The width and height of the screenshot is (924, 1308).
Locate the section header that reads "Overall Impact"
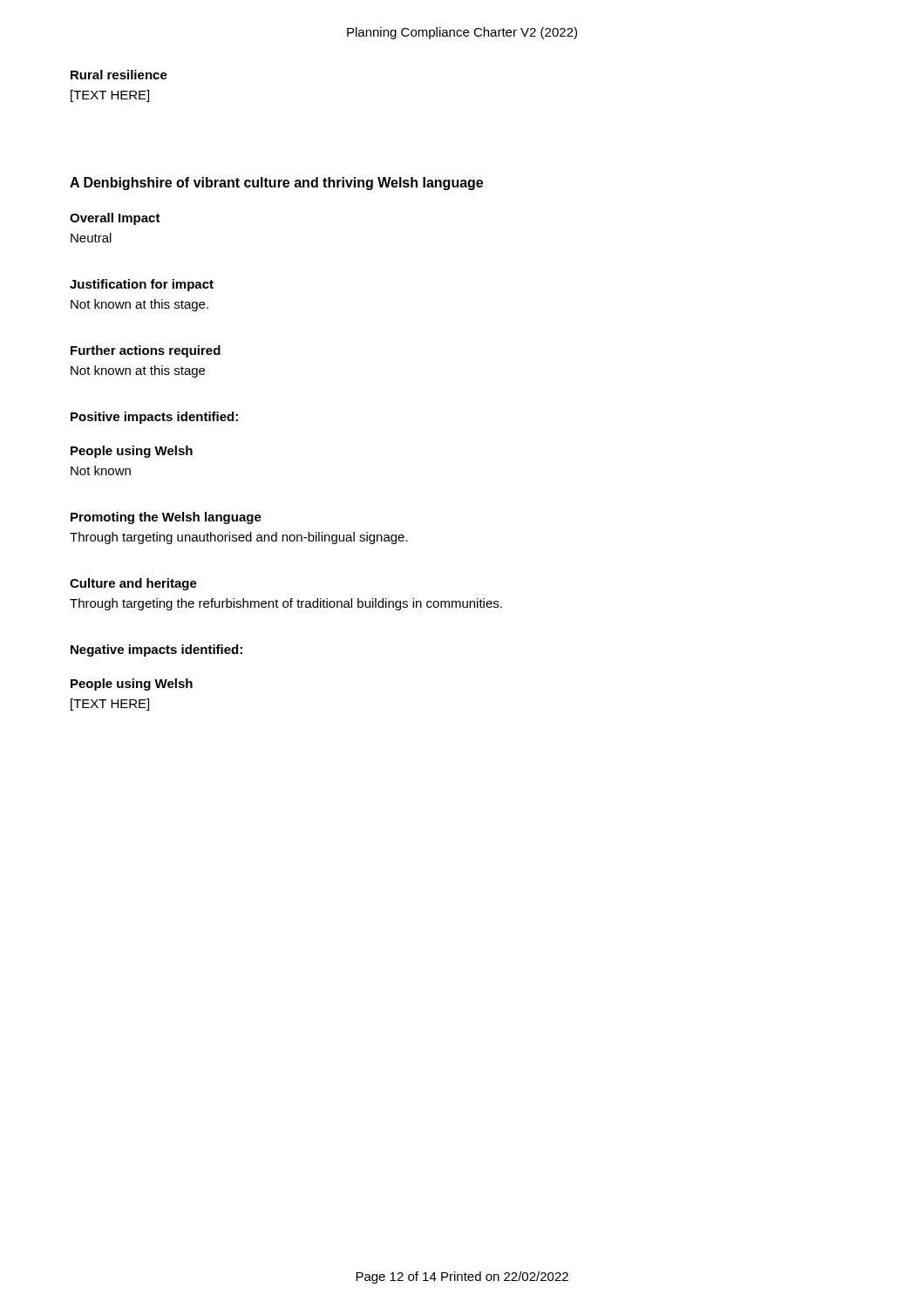[x=115, y=218]
